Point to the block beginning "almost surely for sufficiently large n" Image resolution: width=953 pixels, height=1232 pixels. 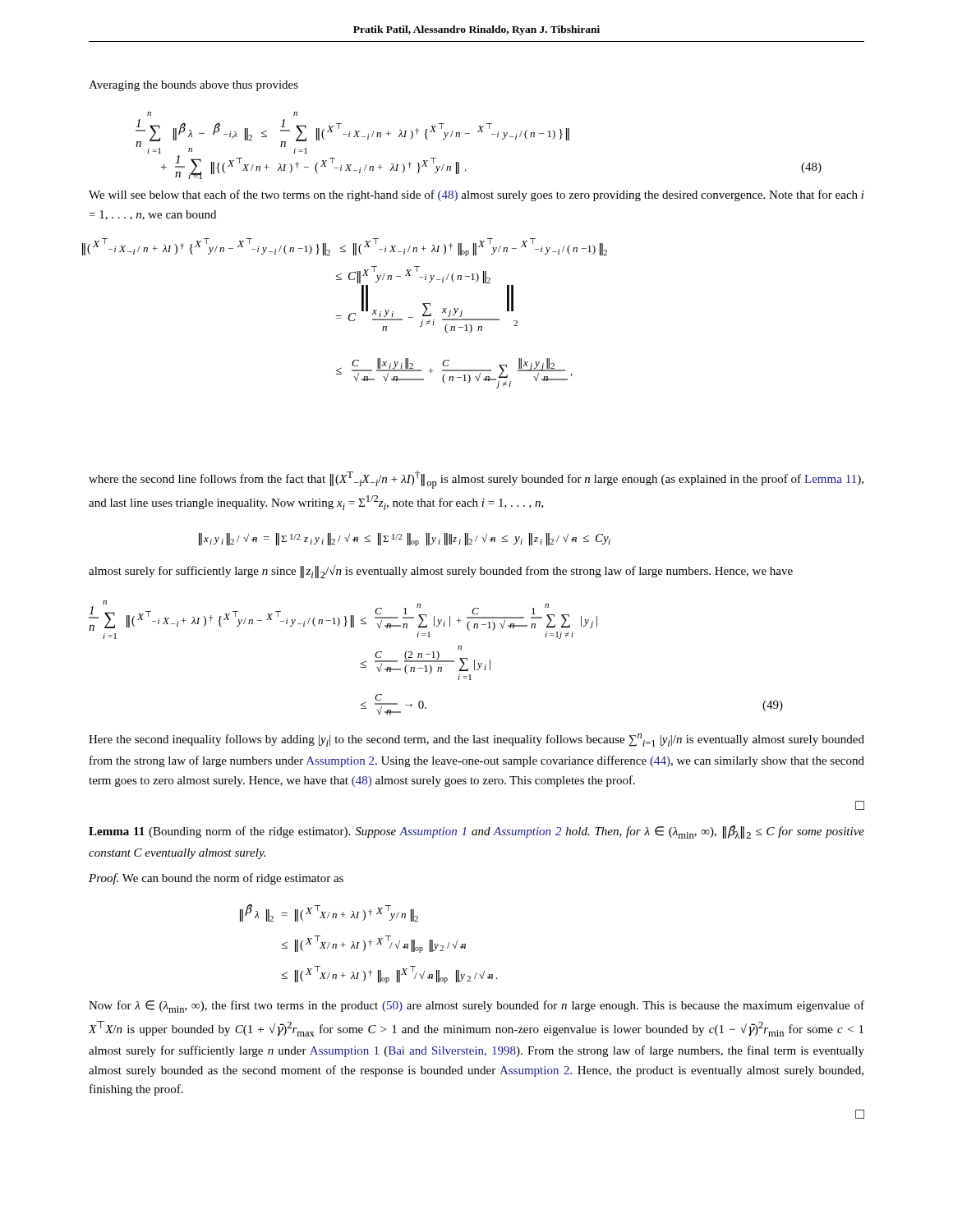point(476,572)
